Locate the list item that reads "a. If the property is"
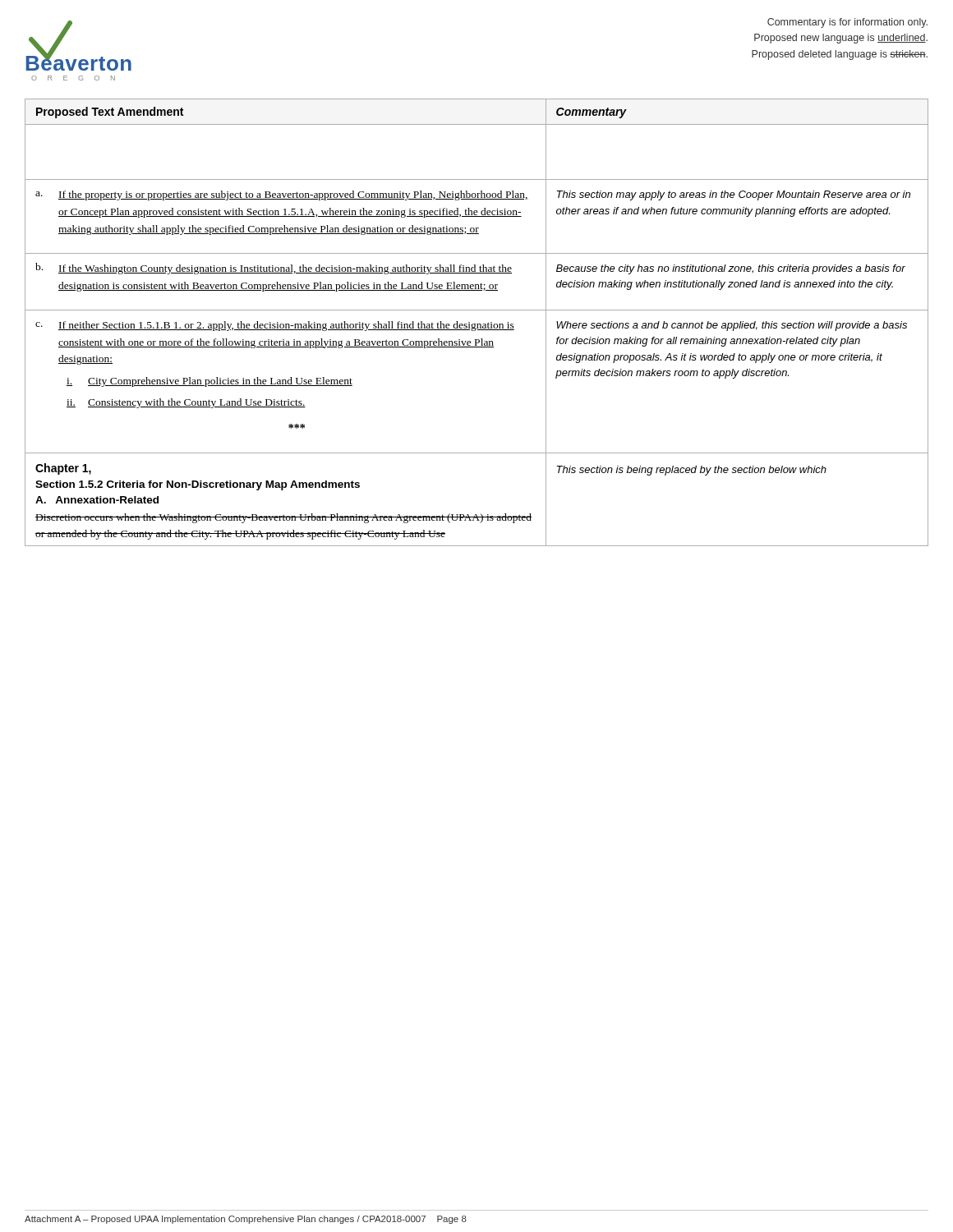This screenshot has width=953, height=1232. pos(285,212)
